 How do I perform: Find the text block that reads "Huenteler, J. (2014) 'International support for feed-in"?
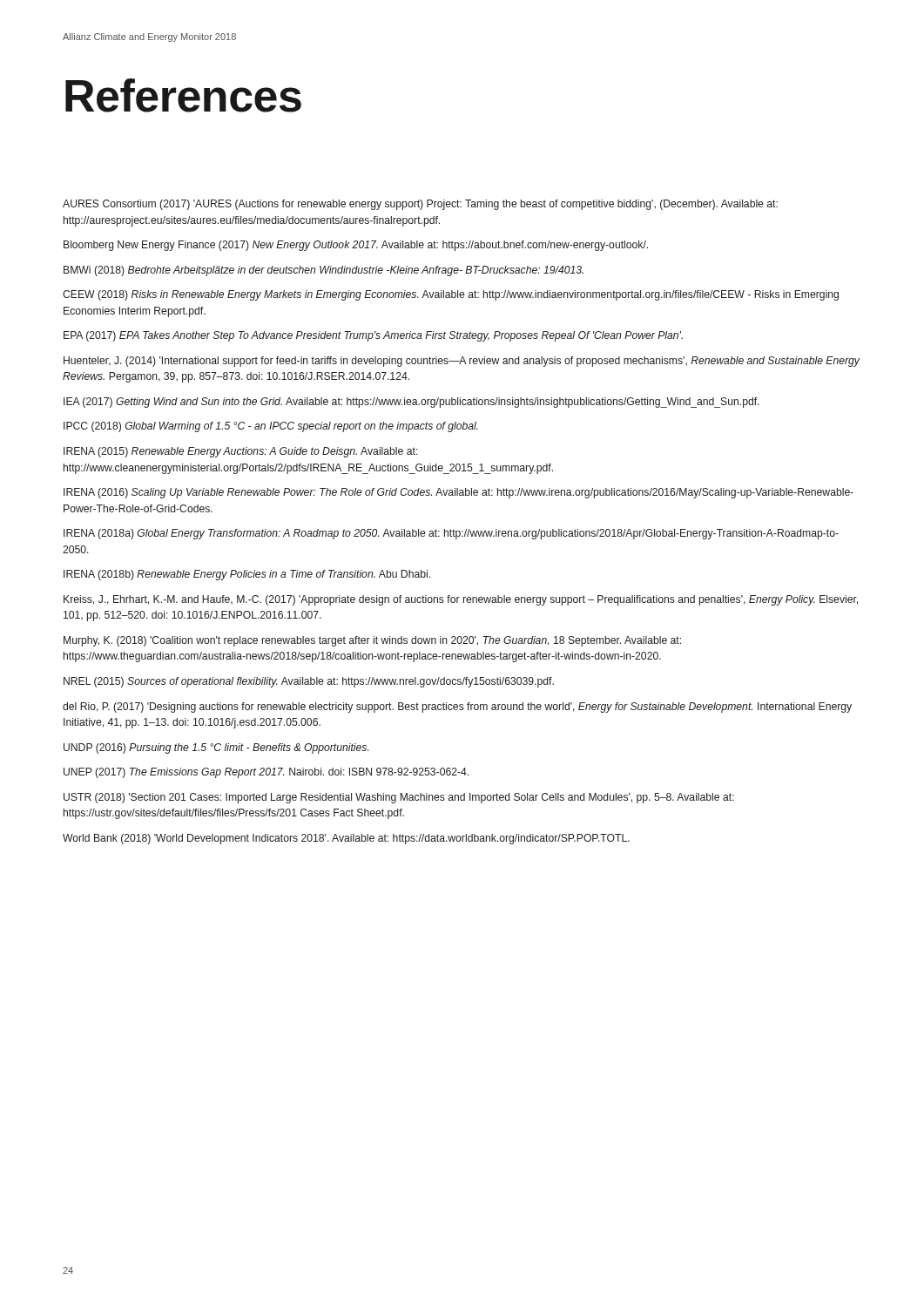coord(461,369)
